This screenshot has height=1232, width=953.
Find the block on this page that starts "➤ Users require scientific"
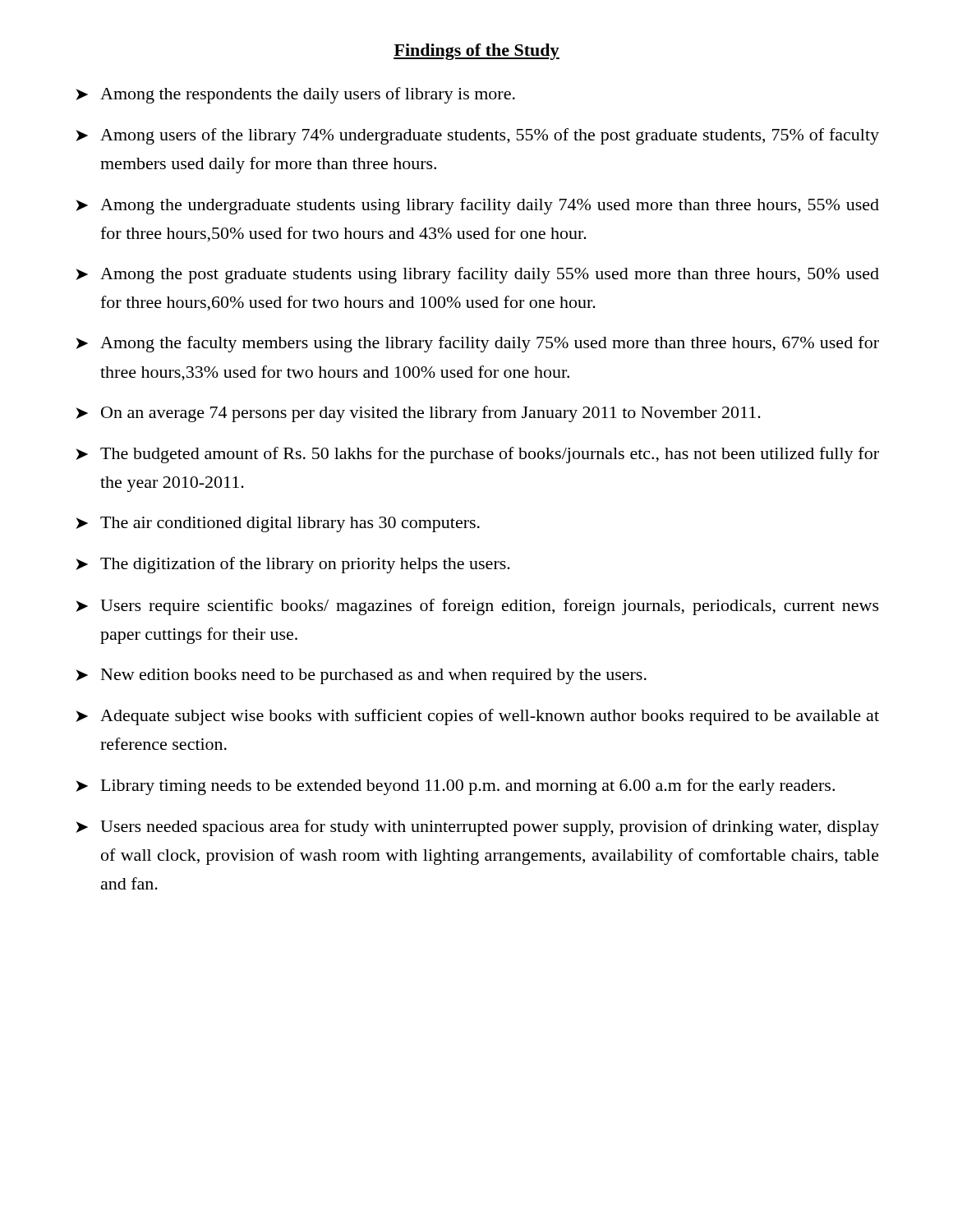(x=476, y=619)
